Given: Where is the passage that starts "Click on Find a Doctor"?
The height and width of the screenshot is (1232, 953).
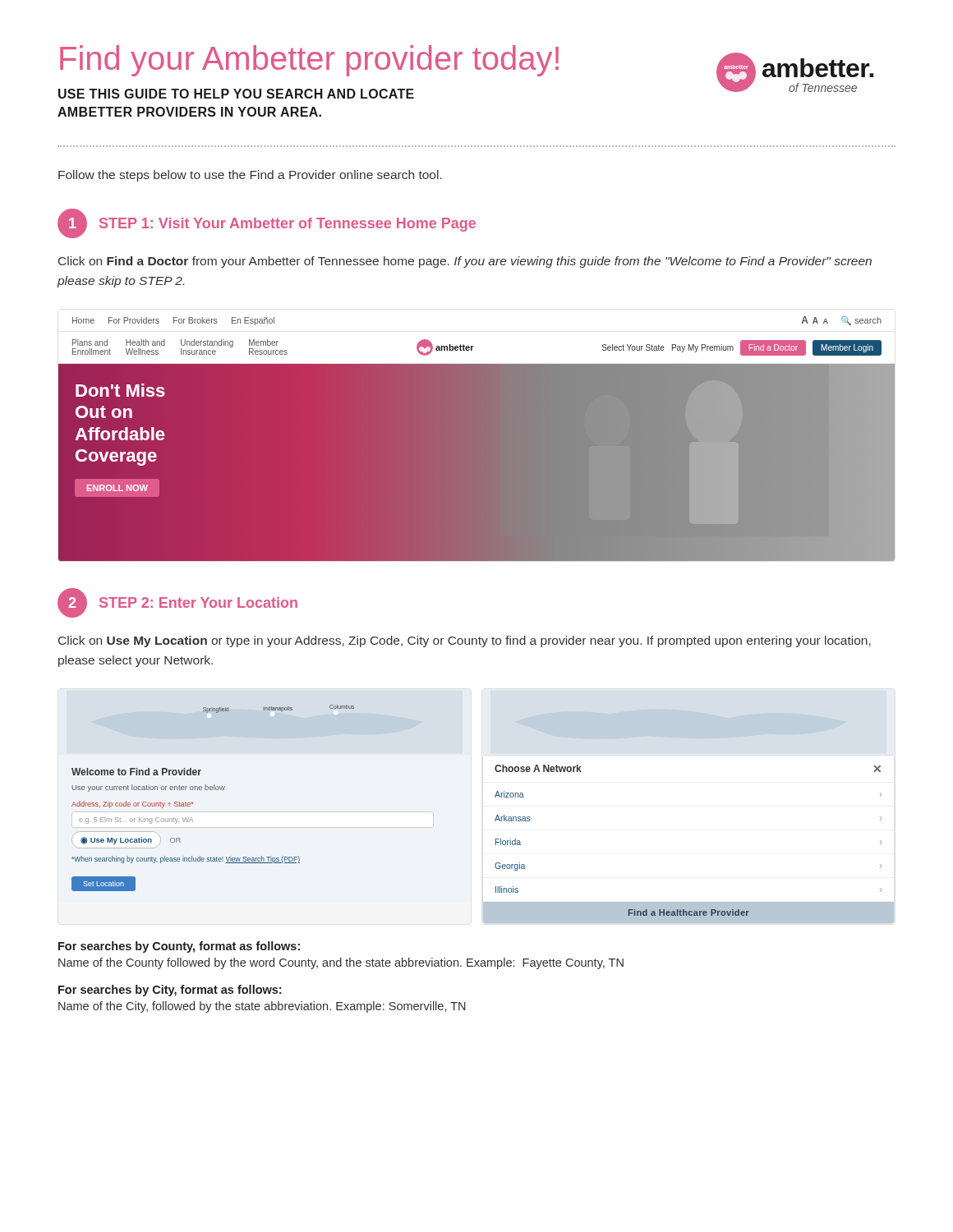Looking at the screenshot, I should pyautogui.click(x=476, y=271).
